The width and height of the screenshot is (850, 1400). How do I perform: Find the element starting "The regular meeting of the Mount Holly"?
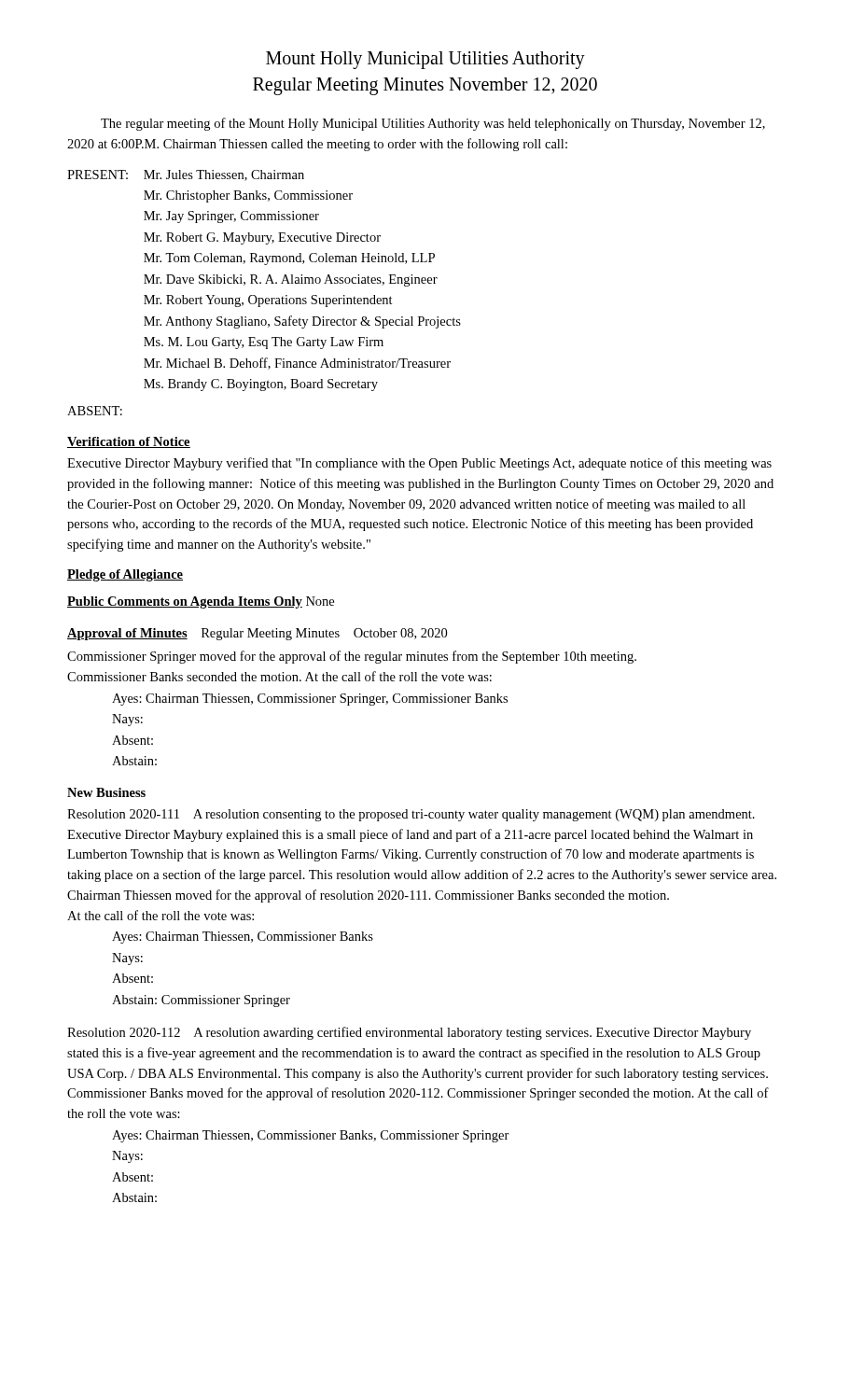coord(416,133)
